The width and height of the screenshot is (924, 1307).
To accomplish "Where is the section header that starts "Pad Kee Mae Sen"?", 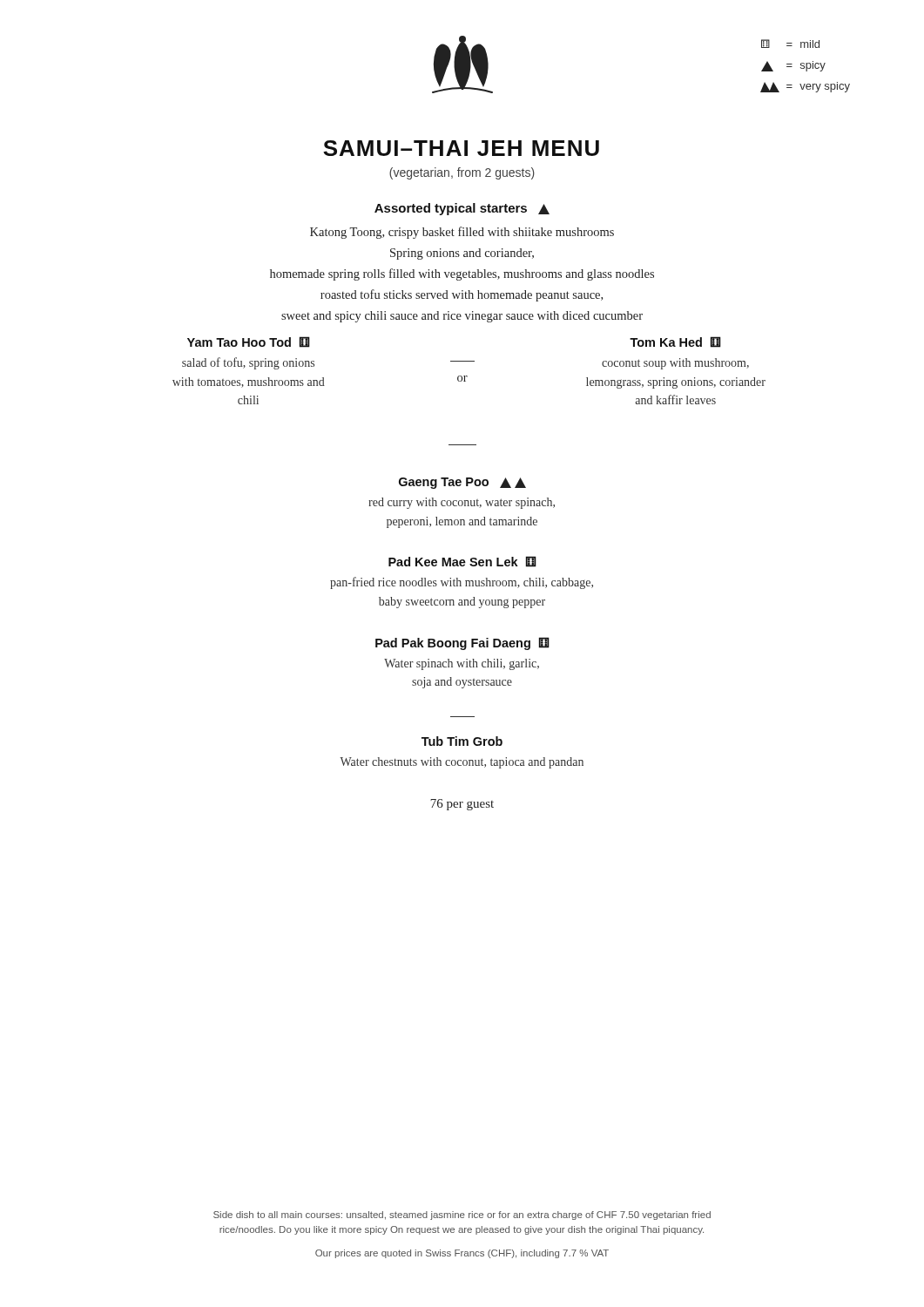I will point(462,562).
